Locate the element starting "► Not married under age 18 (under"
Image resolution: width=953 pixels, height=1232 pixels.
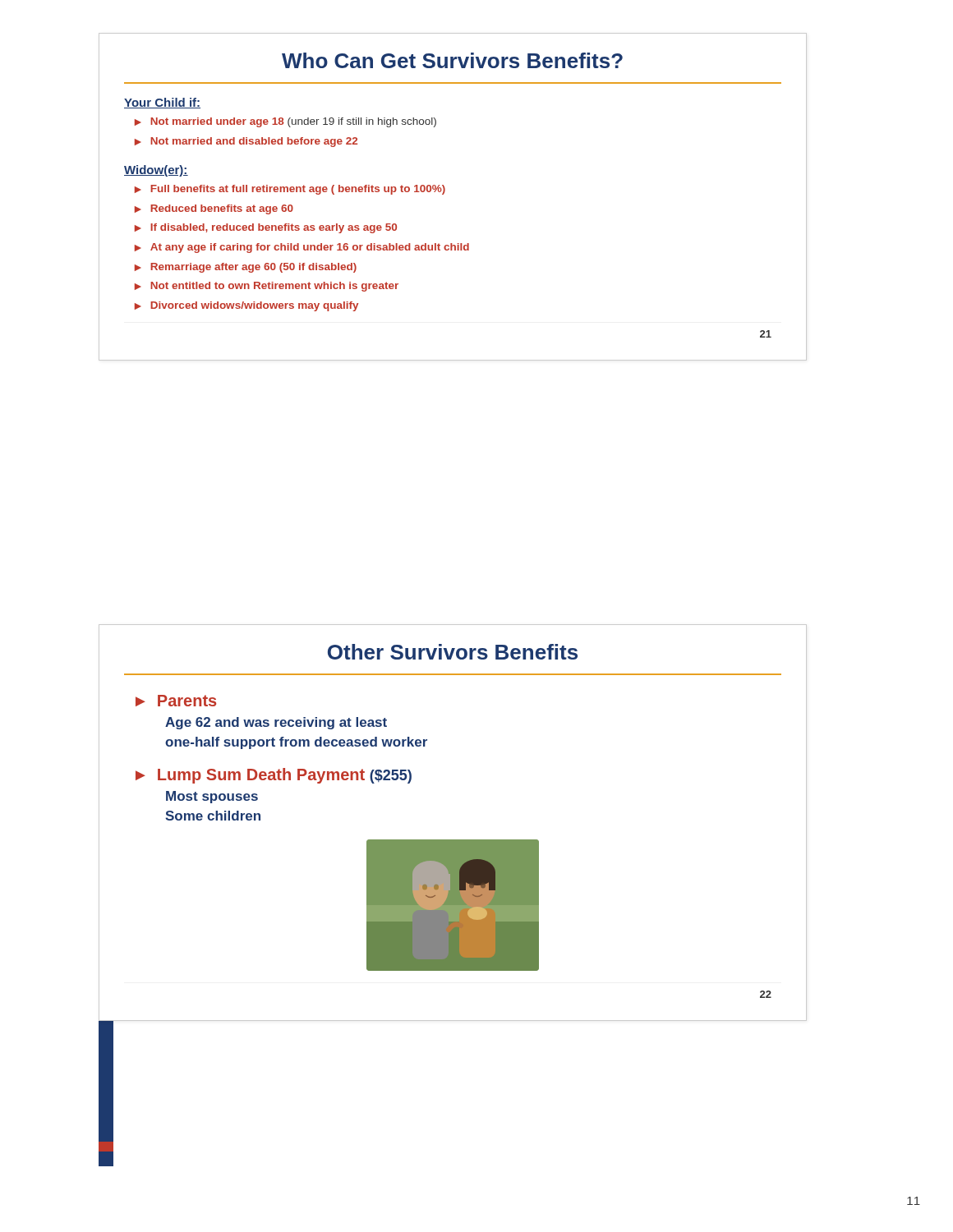285,122
